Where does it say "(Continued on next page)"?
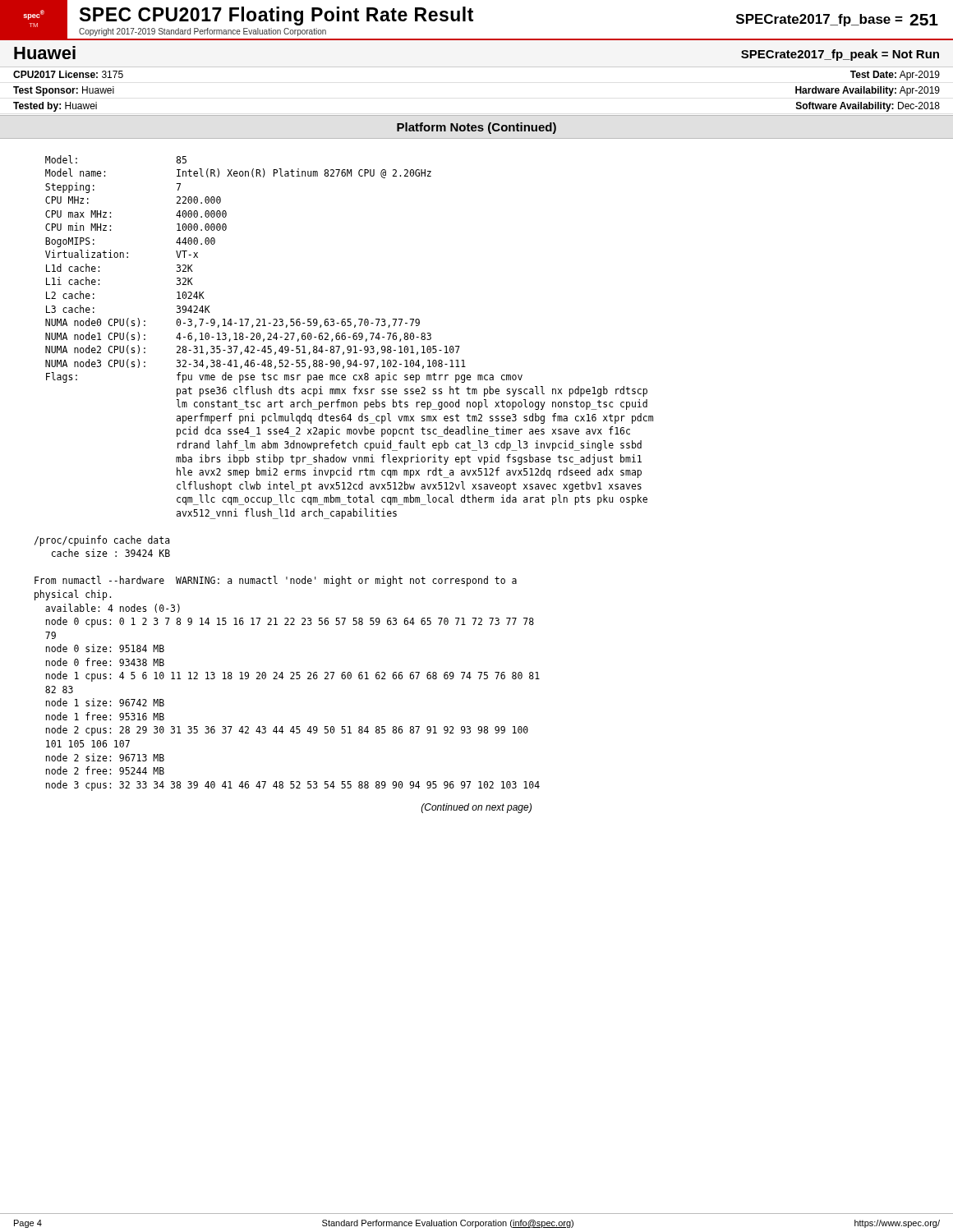Screen dimensions: 1232x953 476,807
